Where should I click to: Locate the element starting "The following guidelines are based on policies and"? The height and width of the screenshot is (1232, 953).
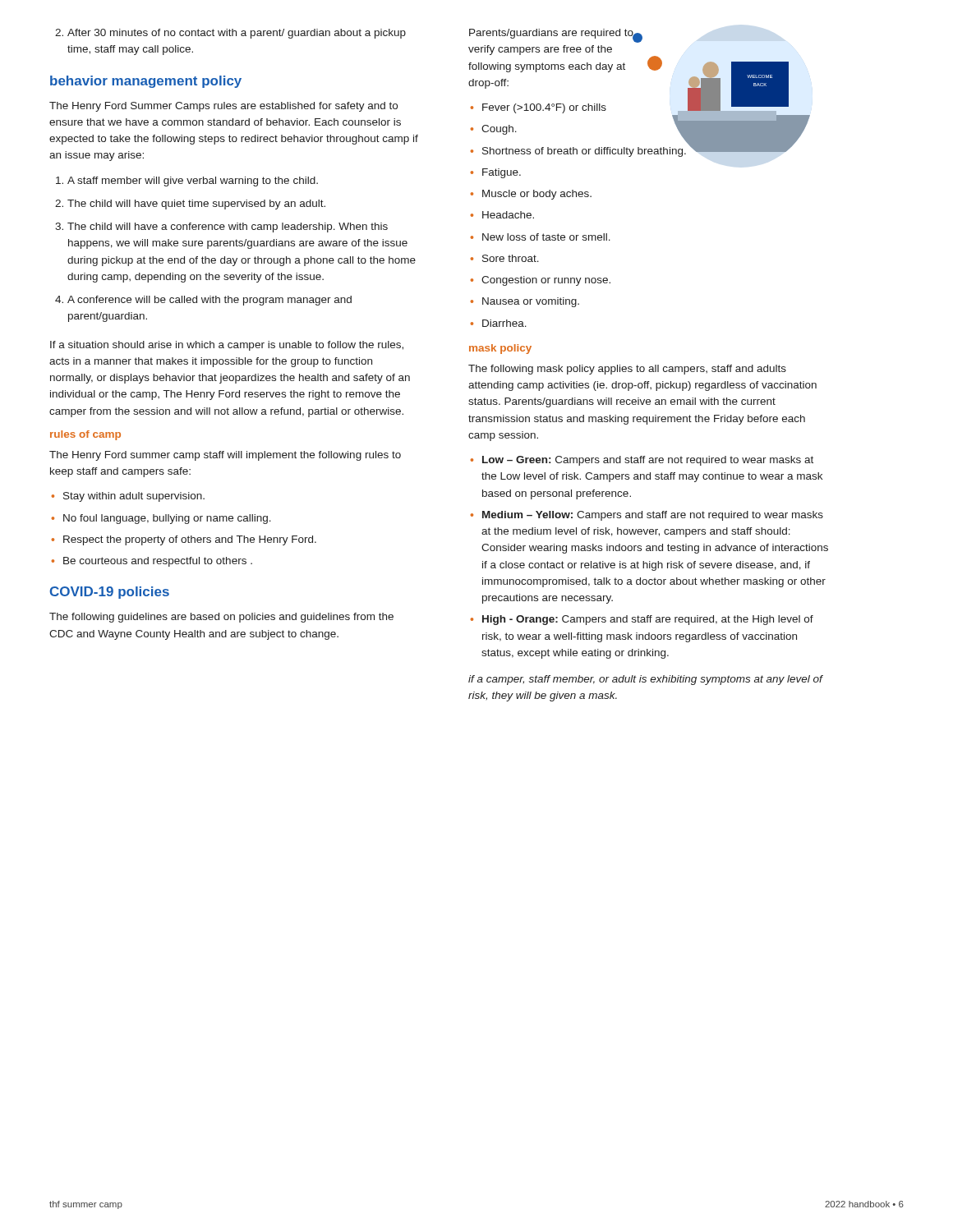coord(234,625)
